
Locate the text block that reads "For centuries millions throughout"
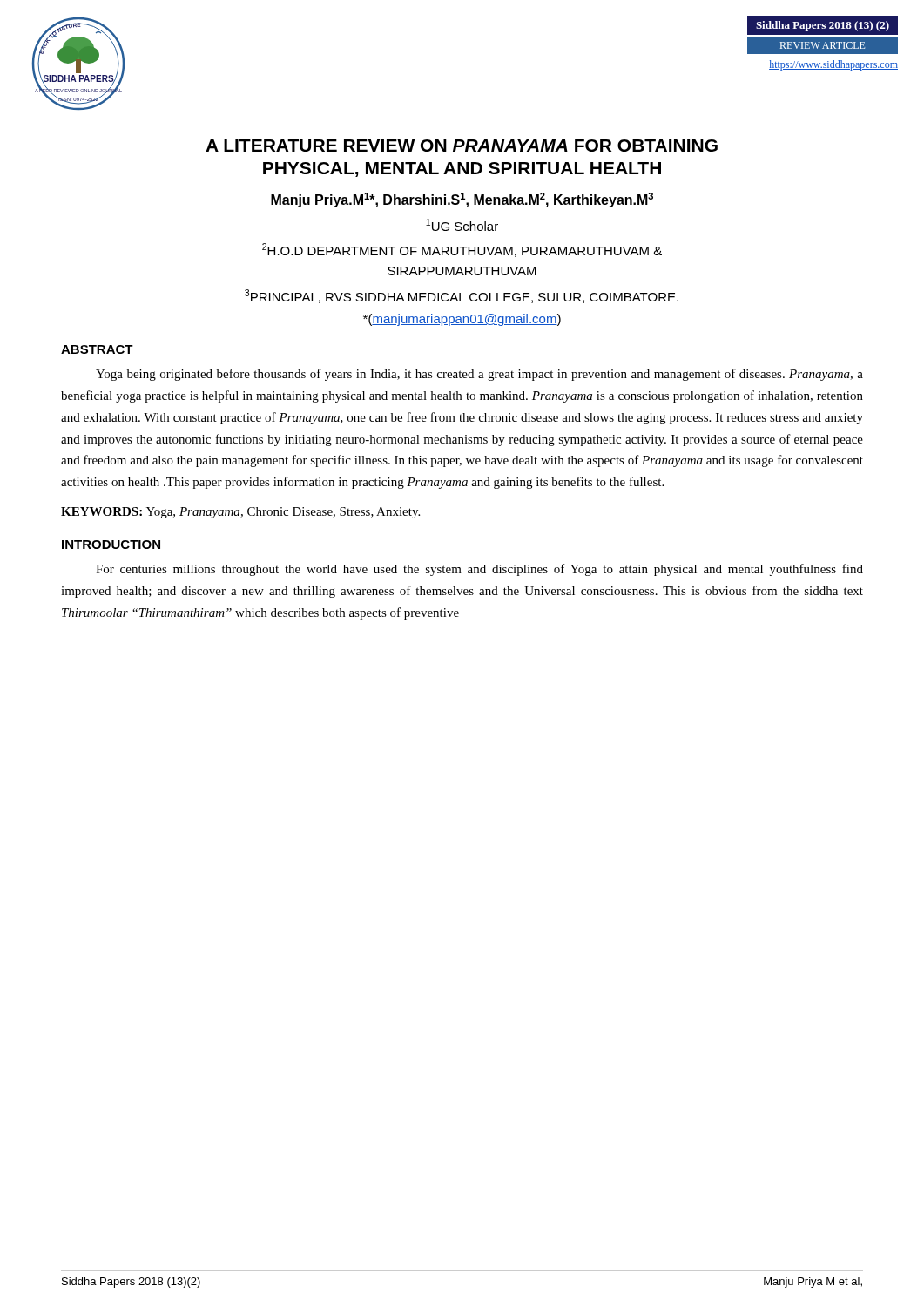pyautogui.click(x=462, y=591)
